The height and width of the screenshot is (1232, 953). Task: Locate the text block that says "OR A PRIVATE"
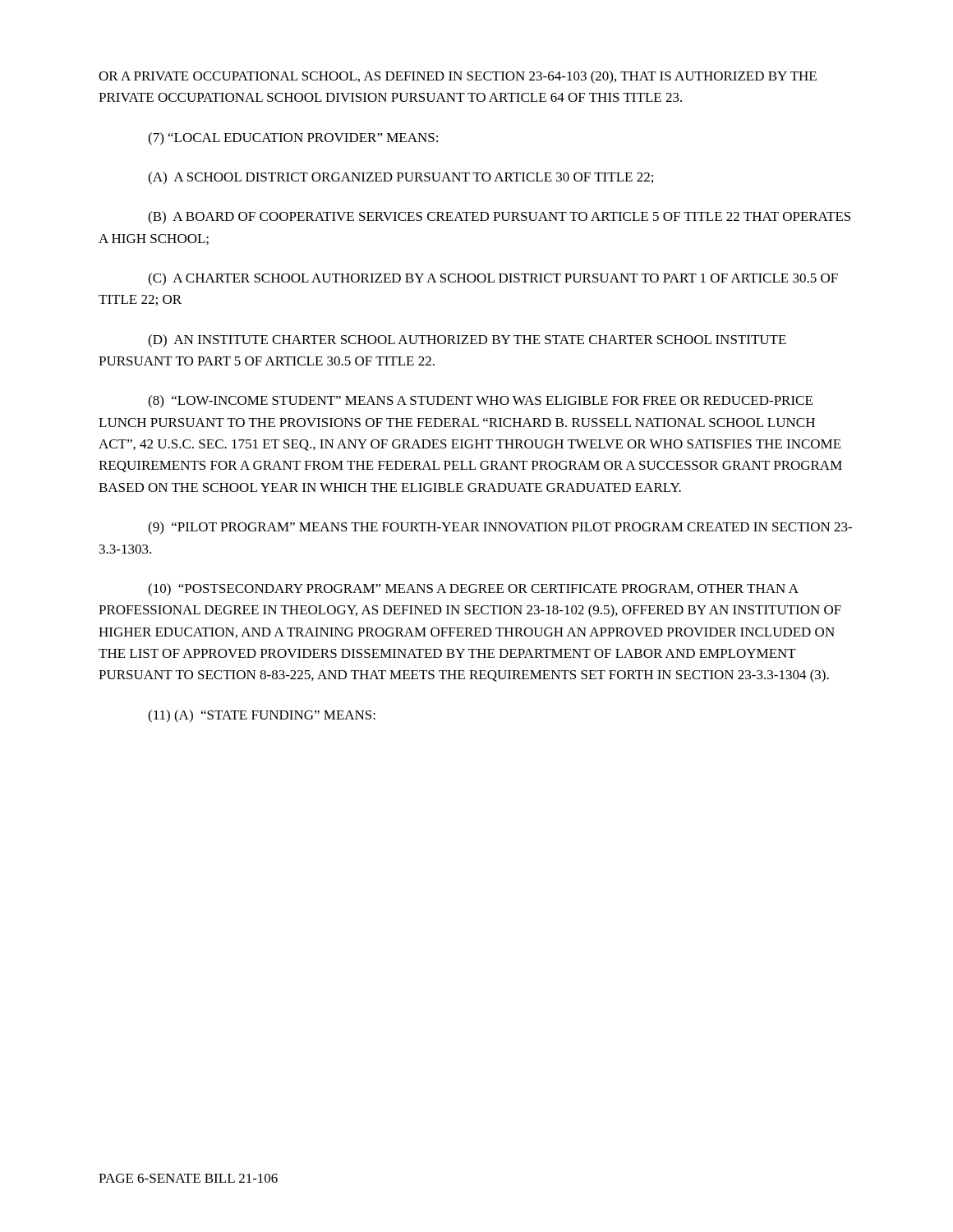pyautogui.click(x=458, y=87)
